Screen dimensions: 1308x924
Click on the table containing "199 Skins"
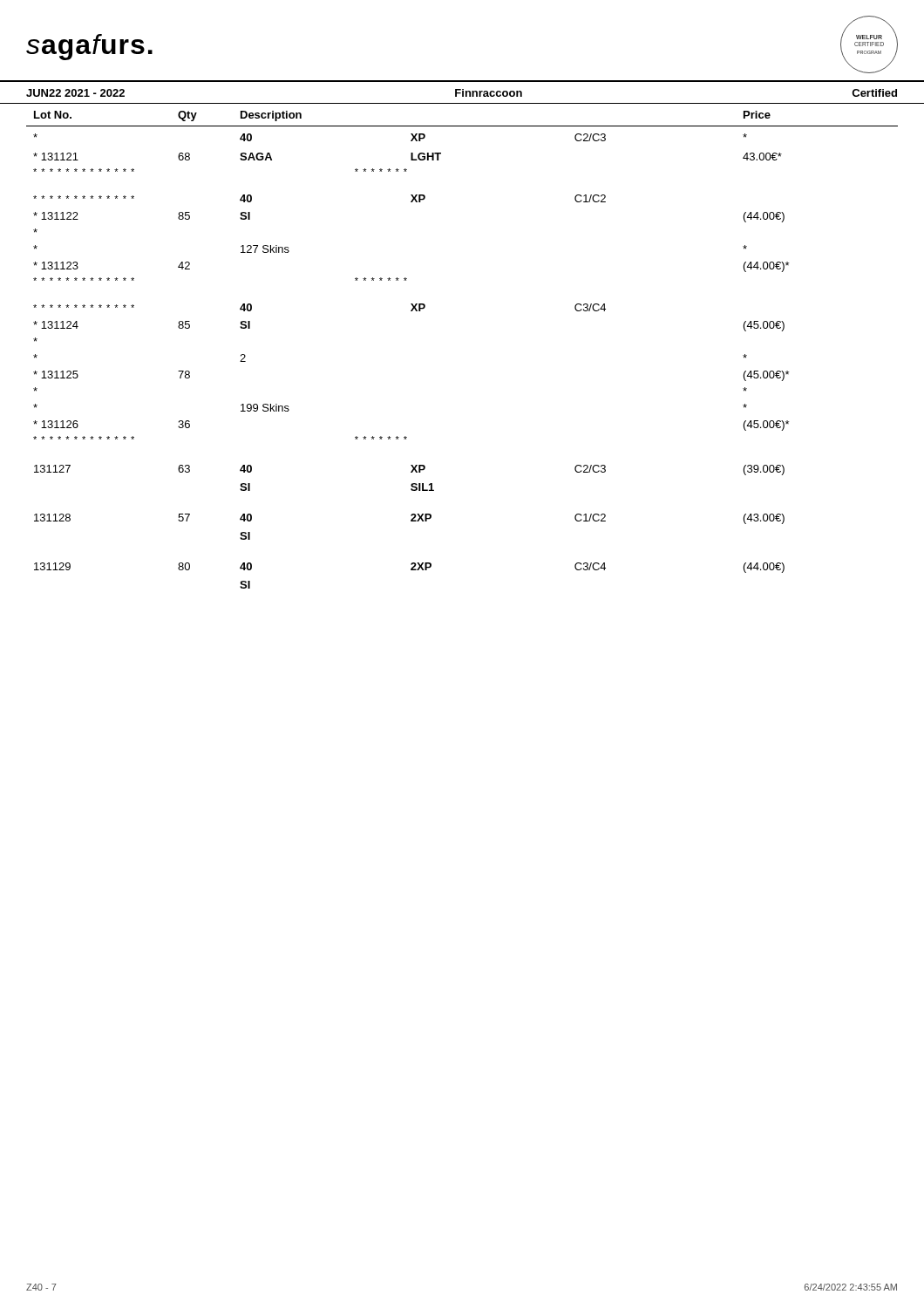tap(462, 348)
